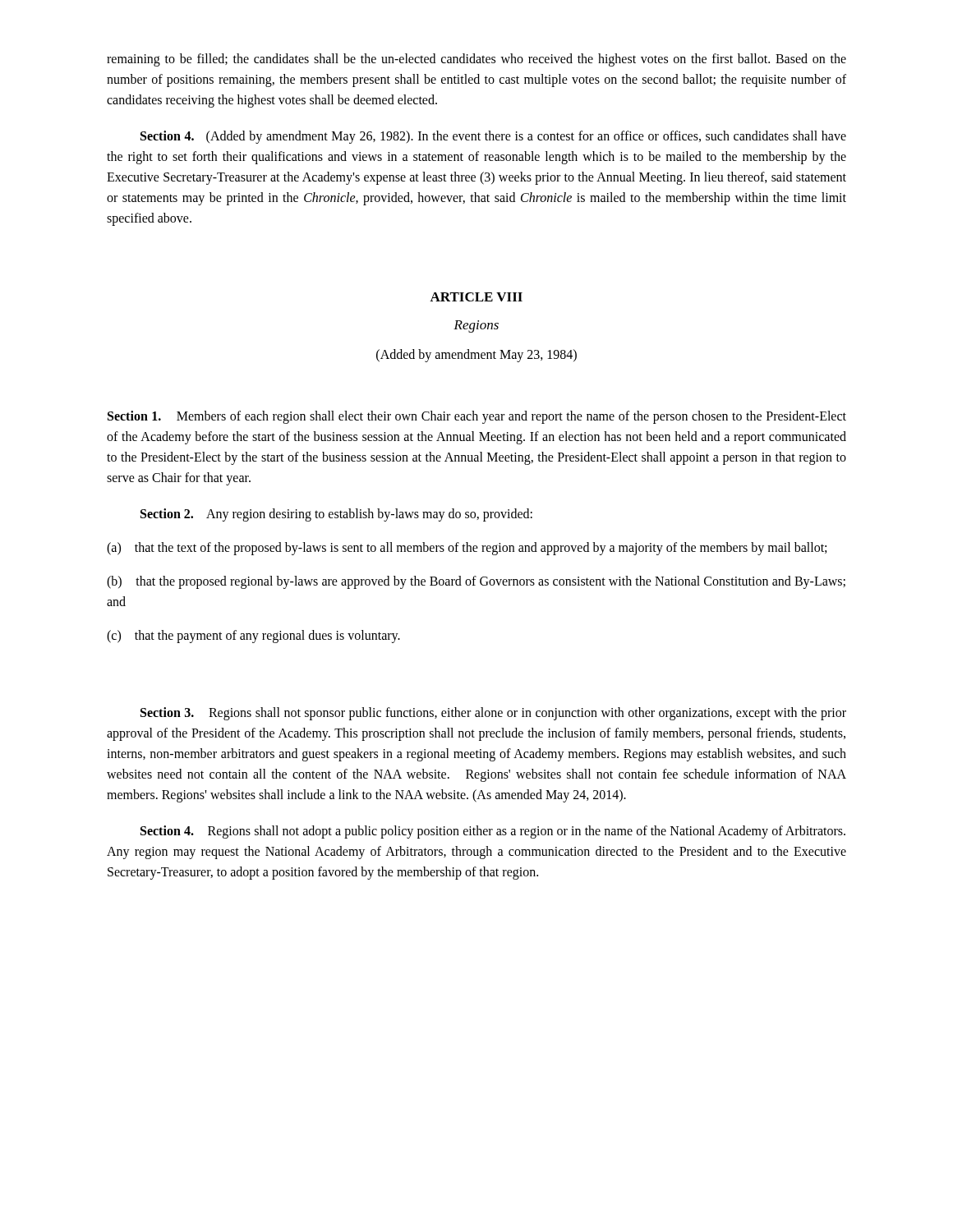Locate the text block with the text "Section 3. Regions shall not sponsor"

click(476, 754)
